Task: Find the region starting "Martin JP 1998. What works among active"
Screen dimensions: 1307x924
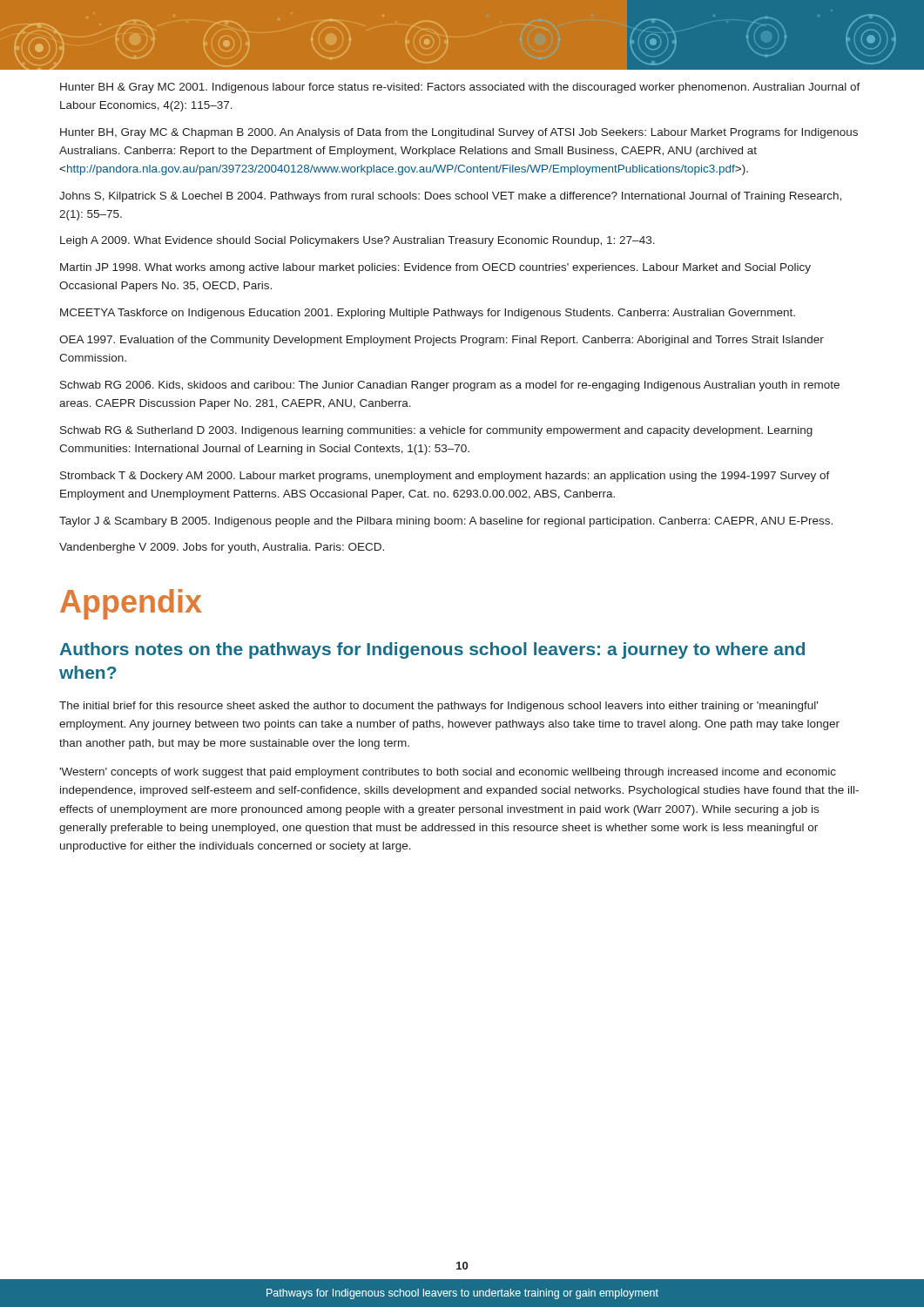Action: point(435,276)
